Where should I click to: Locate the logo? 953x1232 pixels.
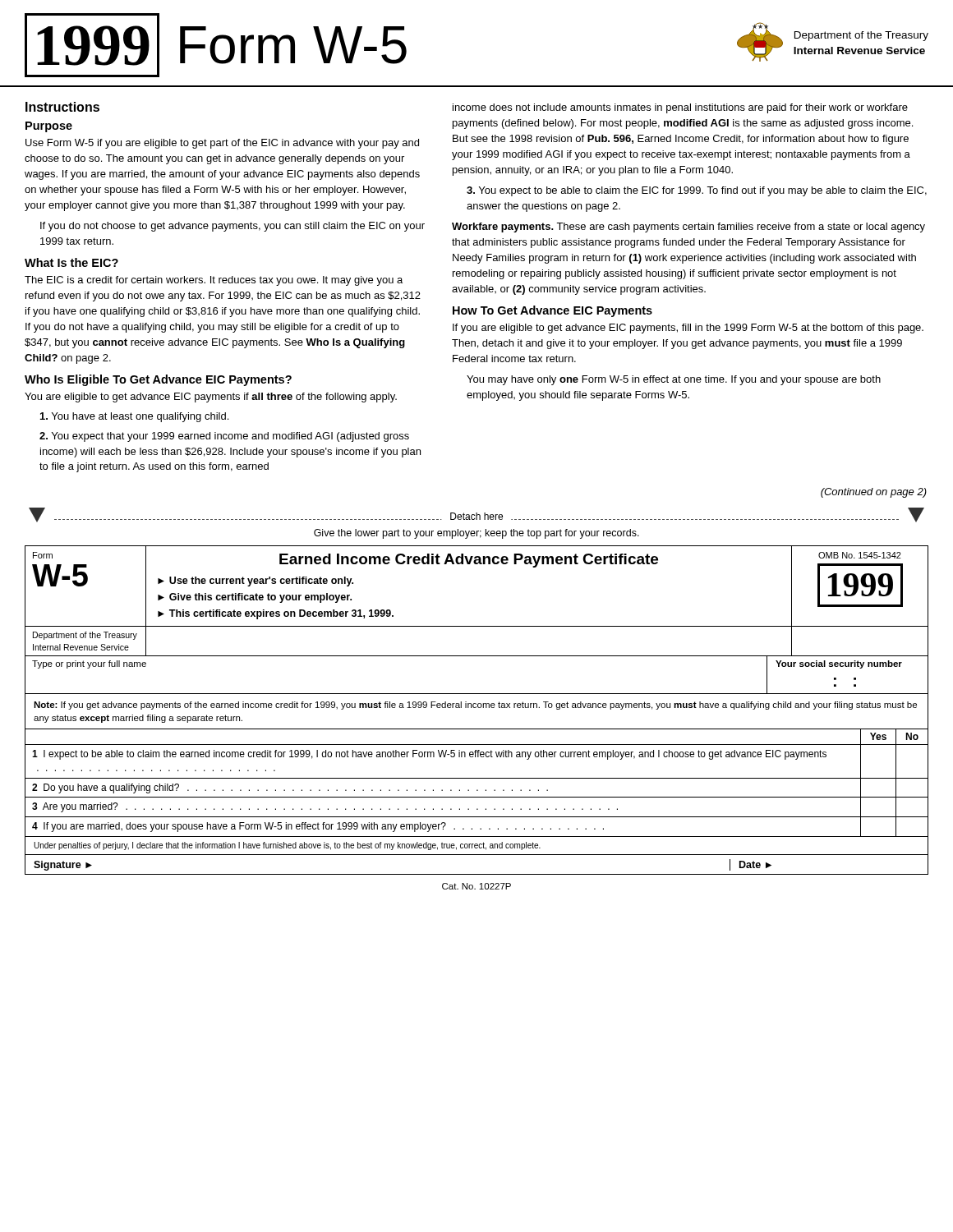coord(760,43)
